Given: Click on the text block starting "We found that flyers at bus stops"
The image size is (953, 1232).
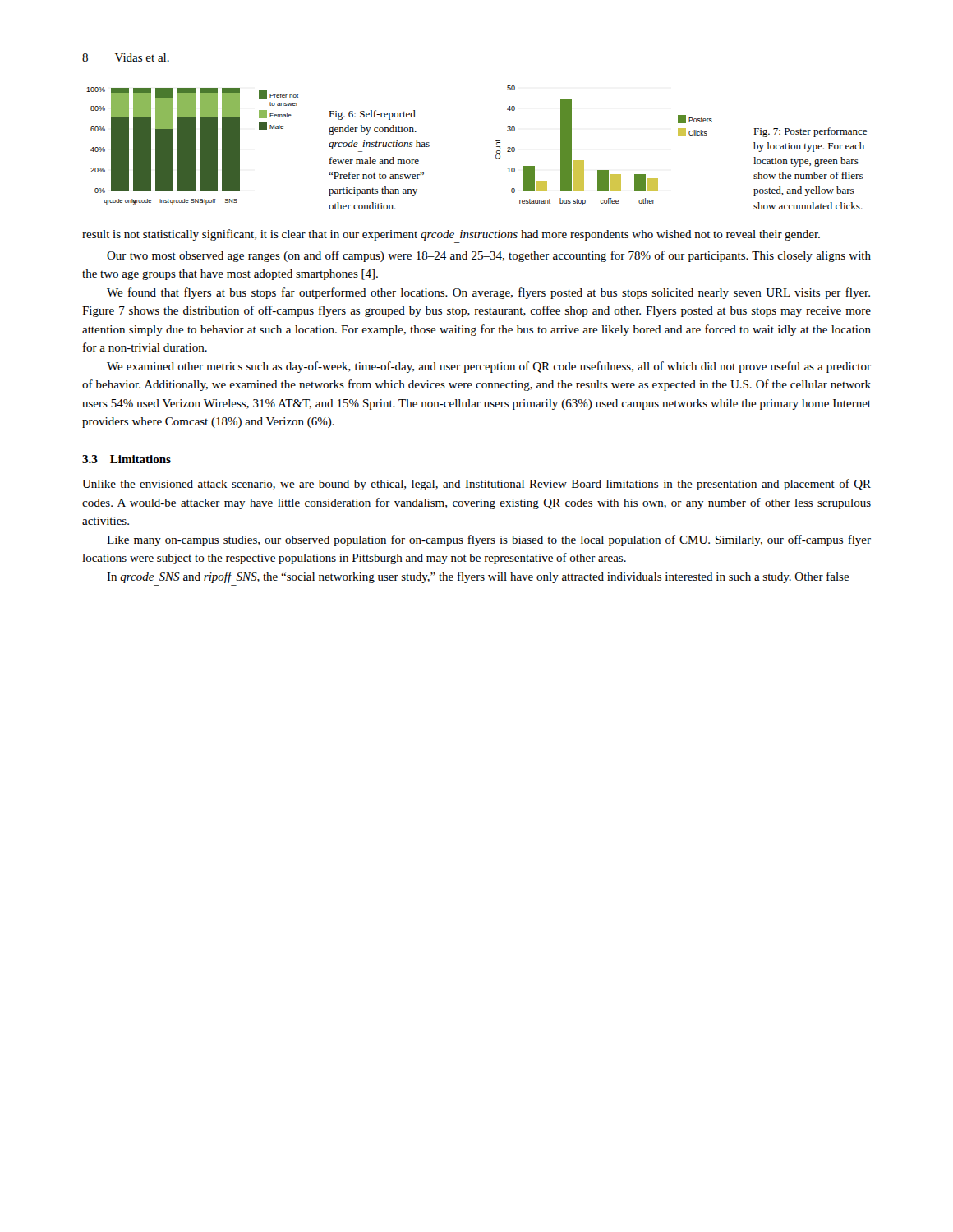Looking at the screenshot, I should pos(476,320).
